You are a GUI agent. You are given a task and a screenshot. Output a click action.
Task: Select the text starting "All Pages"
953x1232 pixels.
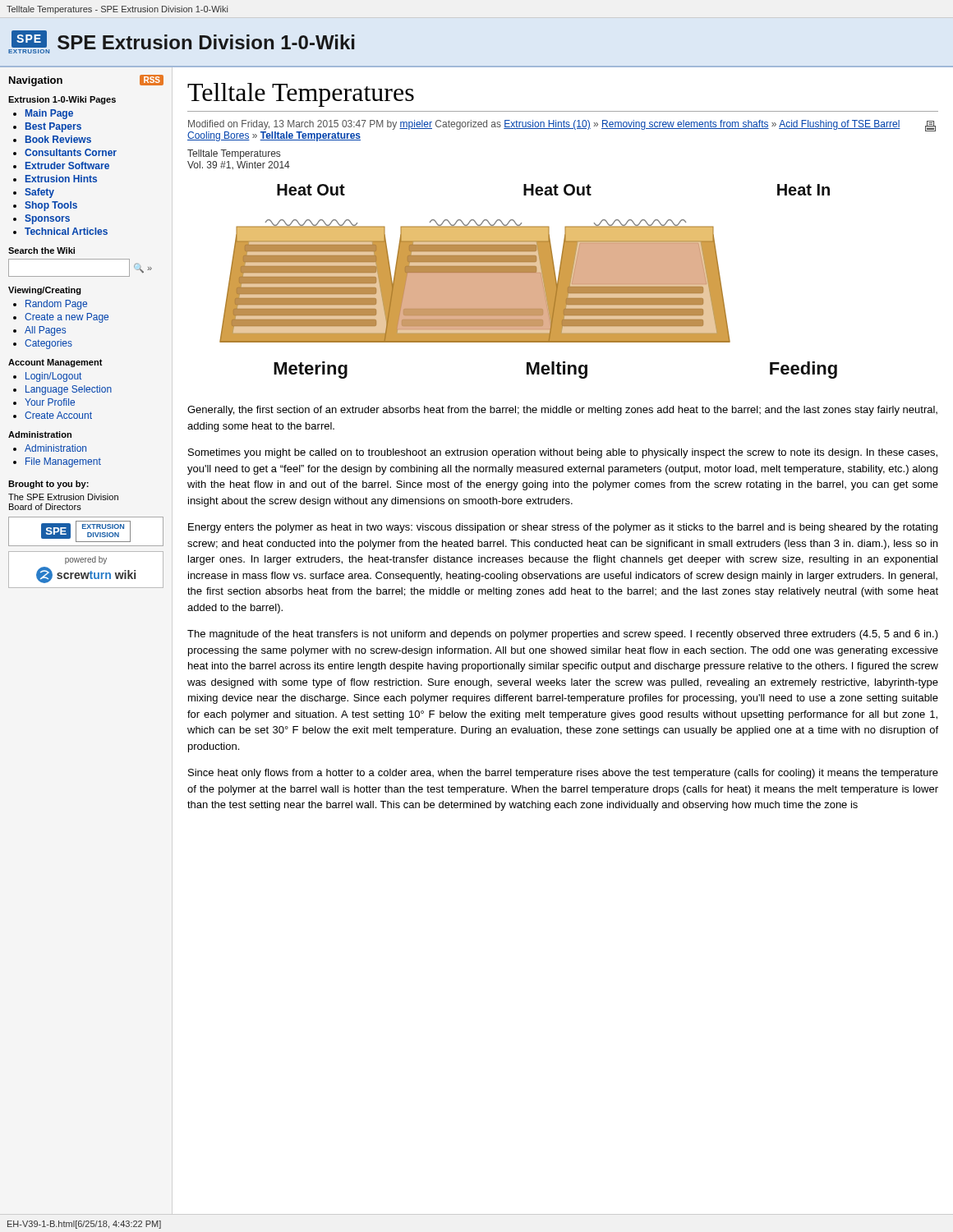pos(46,330)
